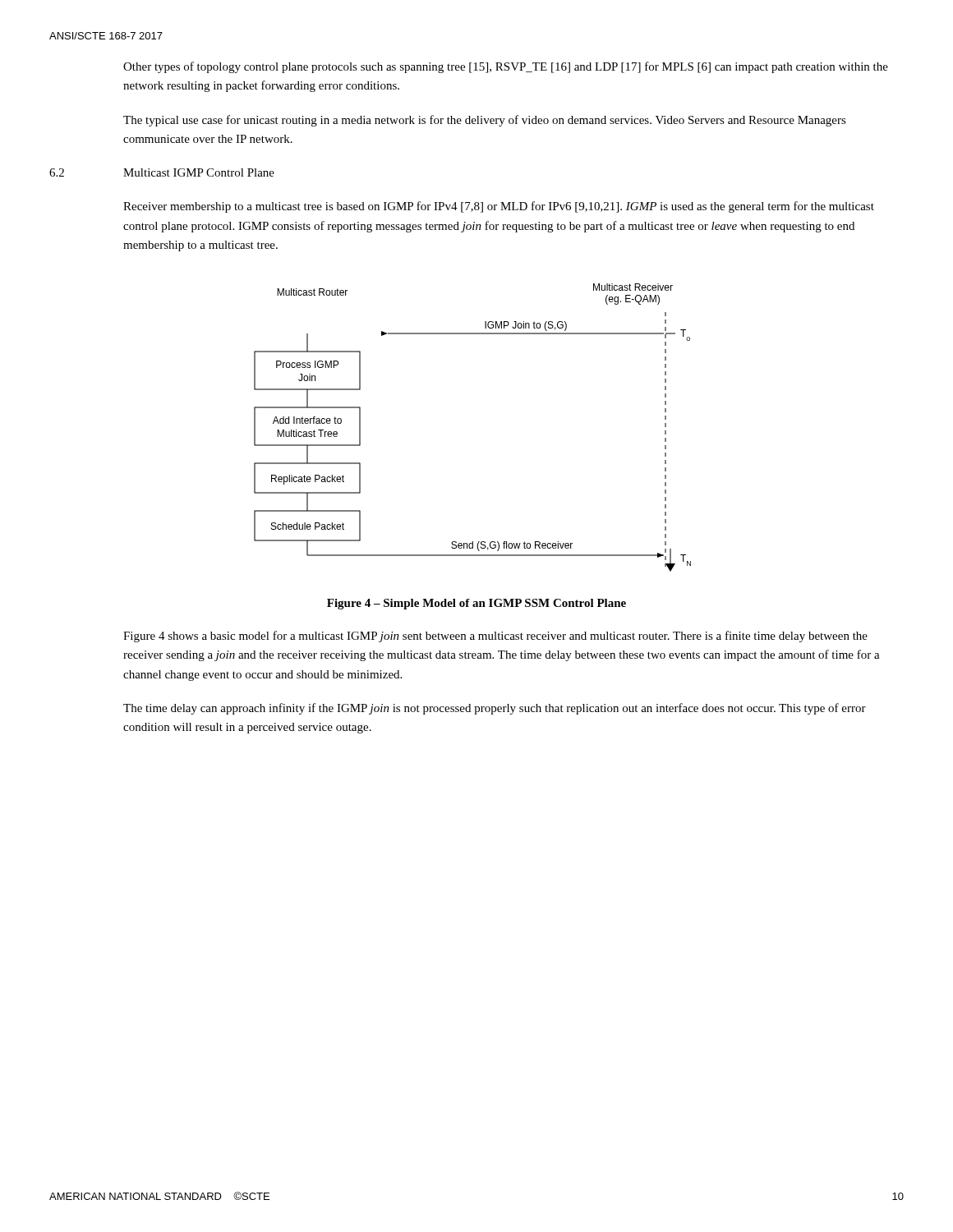Where is the passage that starts "The time delay can approach infinity"?
Viewport: 953px width, 1232px height.
(494, 717)
